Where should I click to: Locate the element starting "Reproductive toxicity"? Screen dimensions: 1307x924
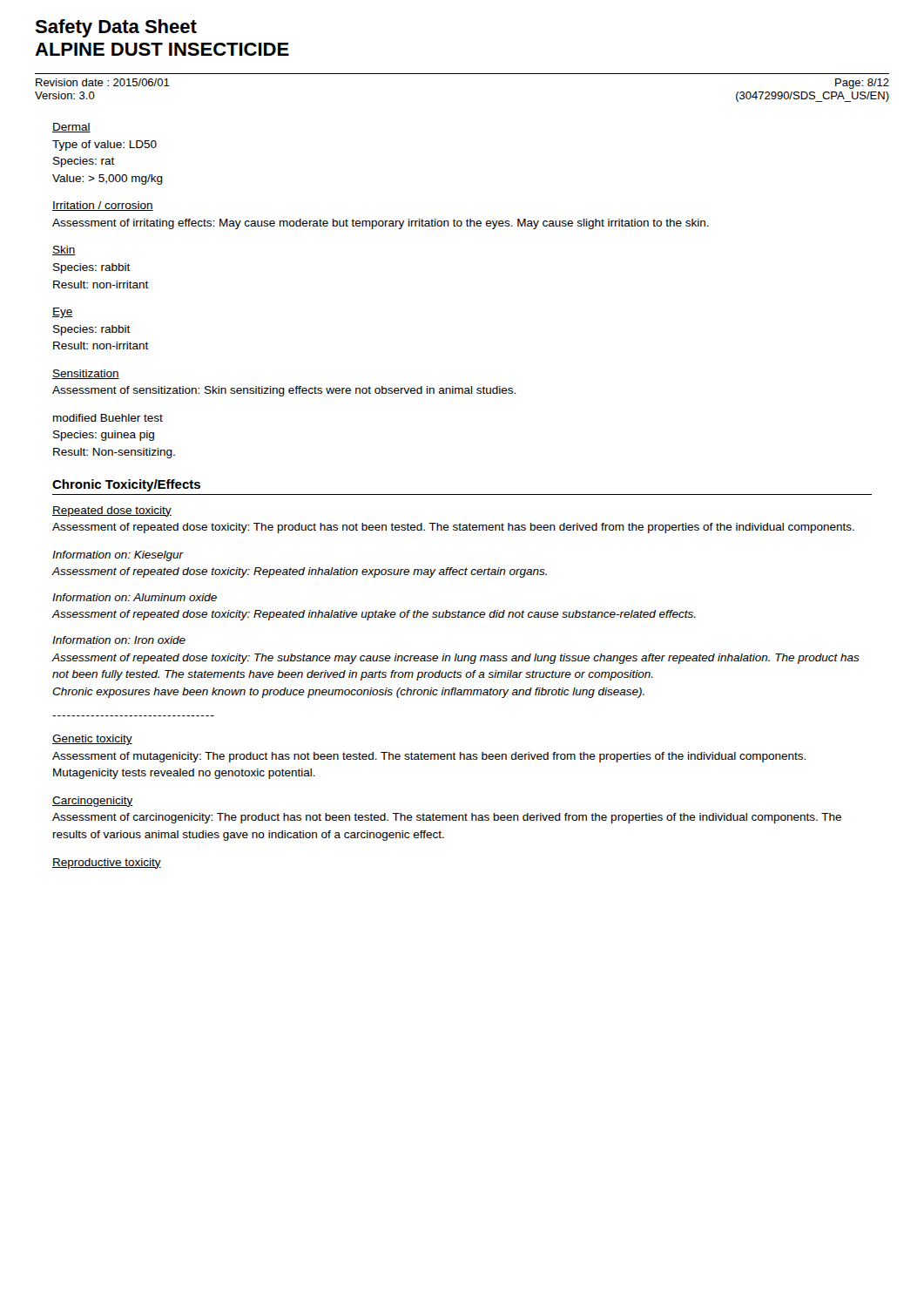(x=107, y=862)
